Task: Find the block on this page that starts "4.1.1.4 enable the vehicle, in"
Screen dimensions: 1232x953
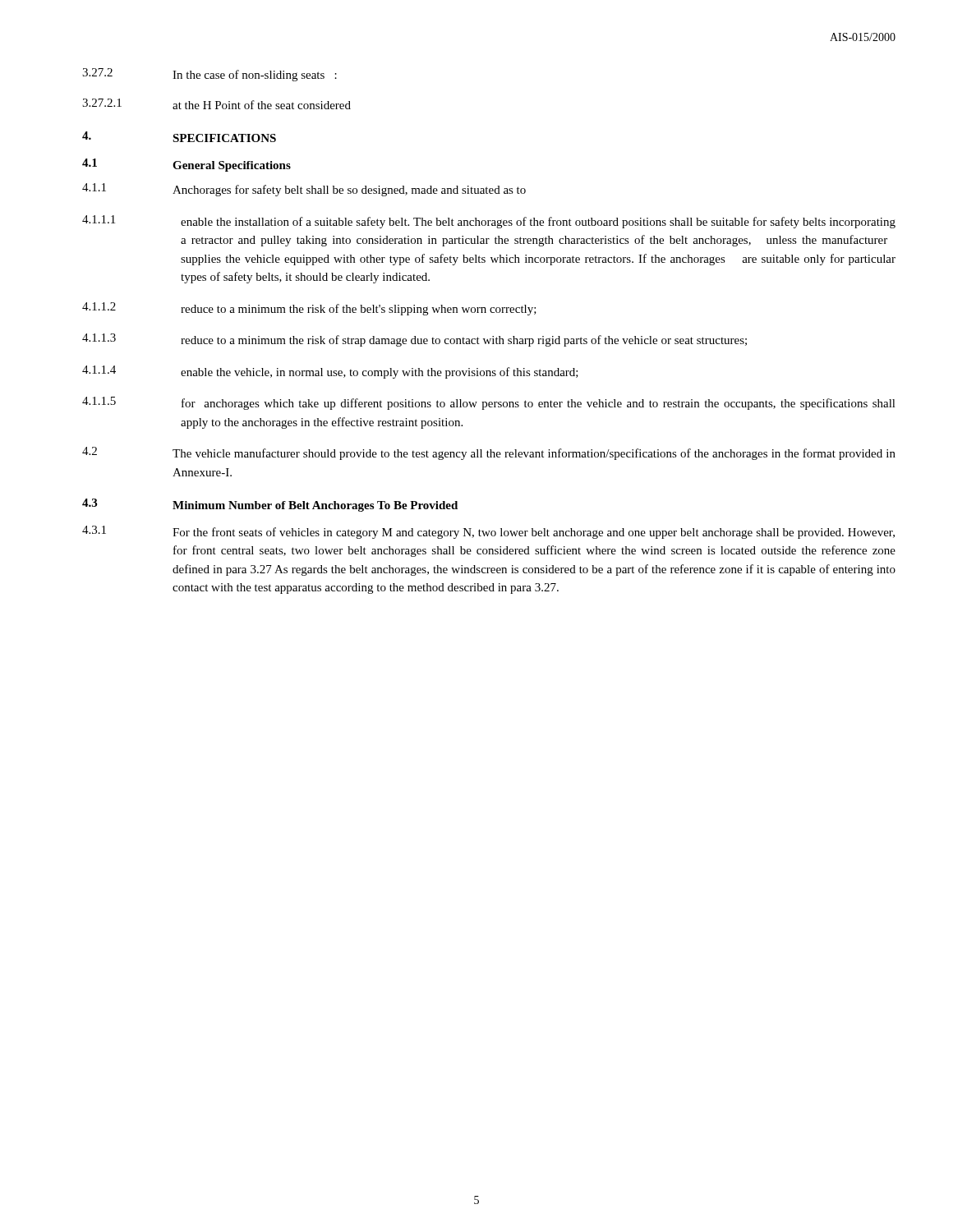Action: (x=489, y=372)
